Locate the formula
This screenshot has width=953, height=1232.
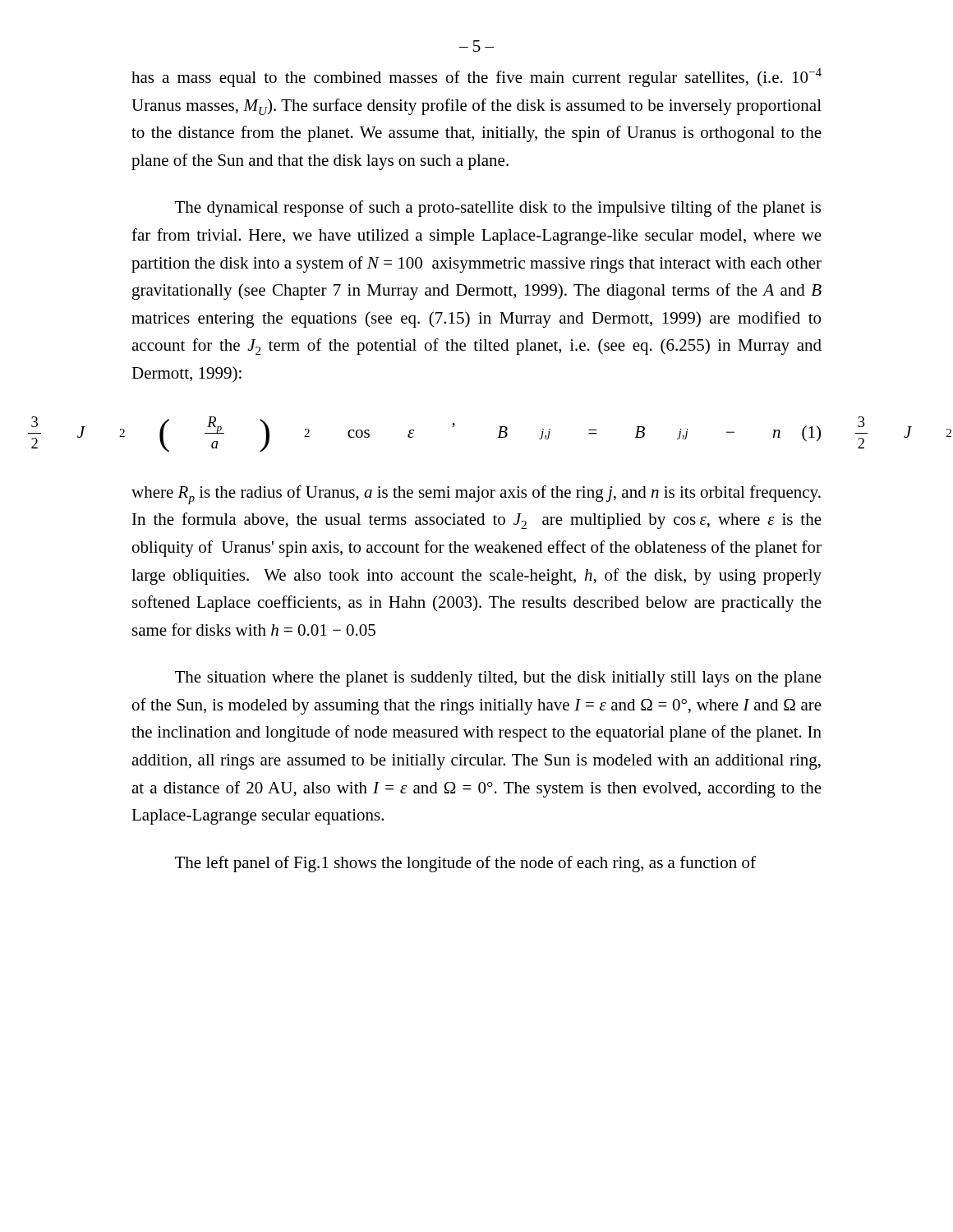(476, 433)
